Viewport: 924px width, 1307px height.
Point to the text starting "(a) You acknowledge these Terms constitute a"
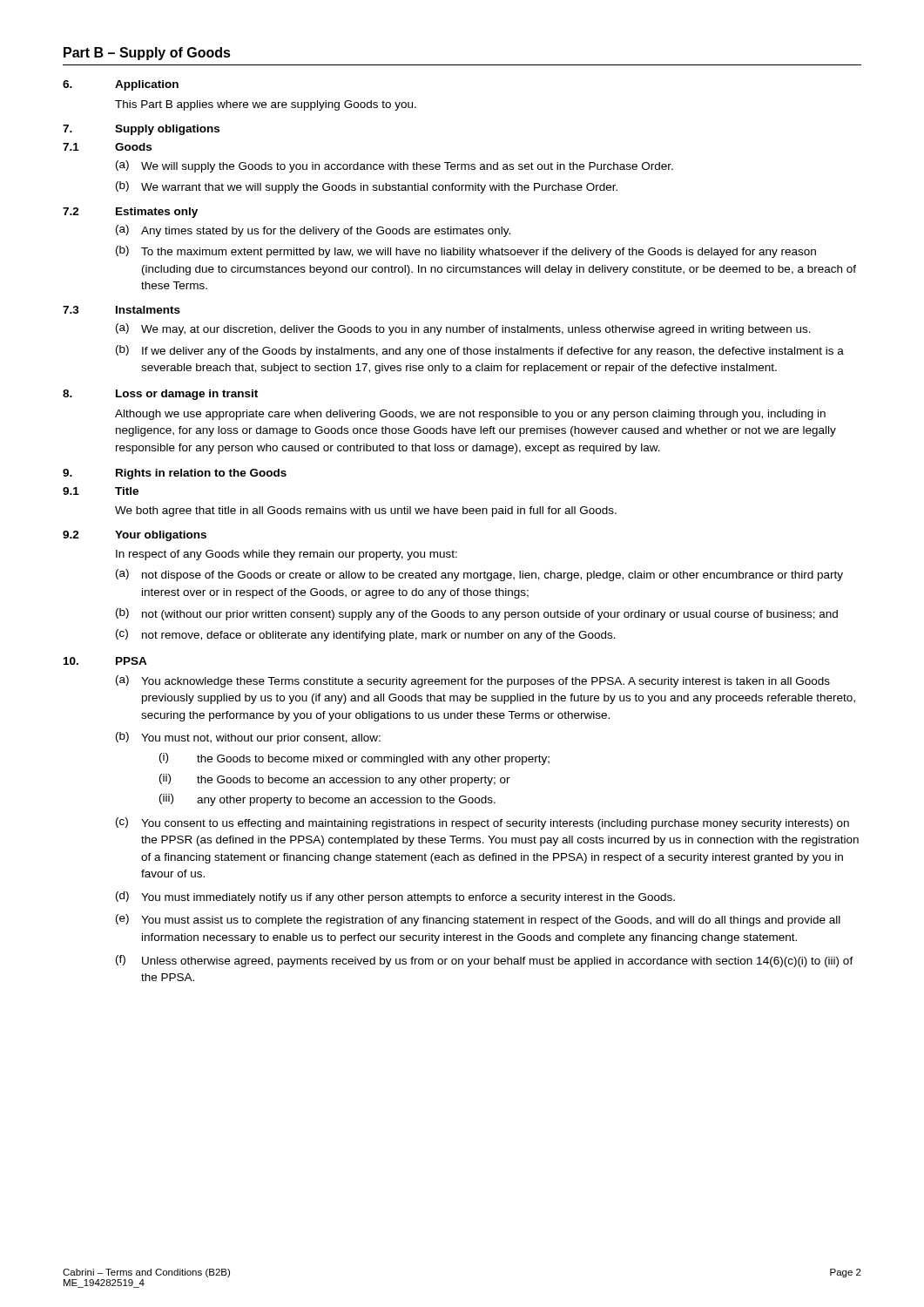coord(488,698)
